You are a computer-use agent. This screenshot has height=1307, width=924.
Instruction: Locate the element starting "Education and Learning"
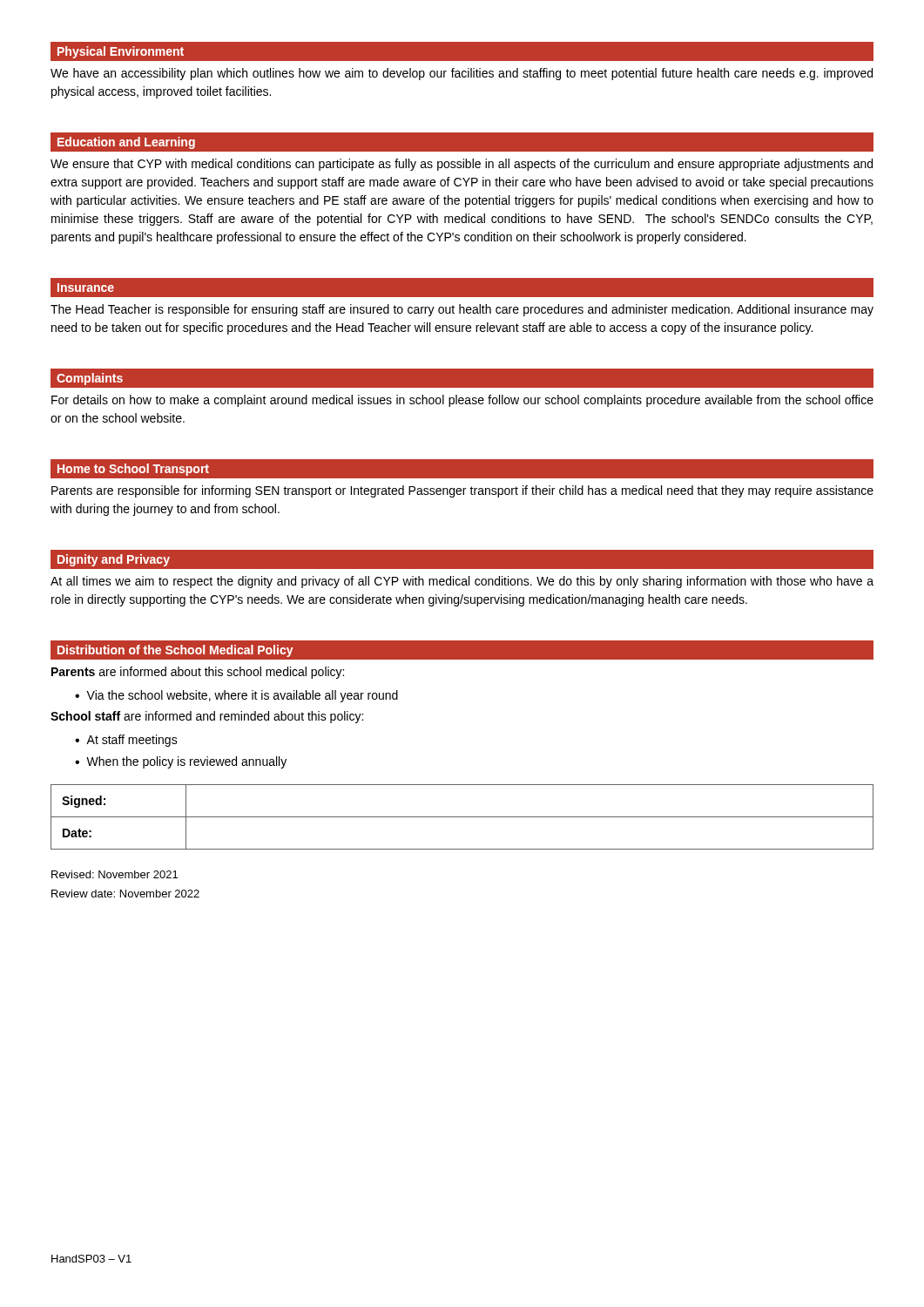click(x=126, y=142)
